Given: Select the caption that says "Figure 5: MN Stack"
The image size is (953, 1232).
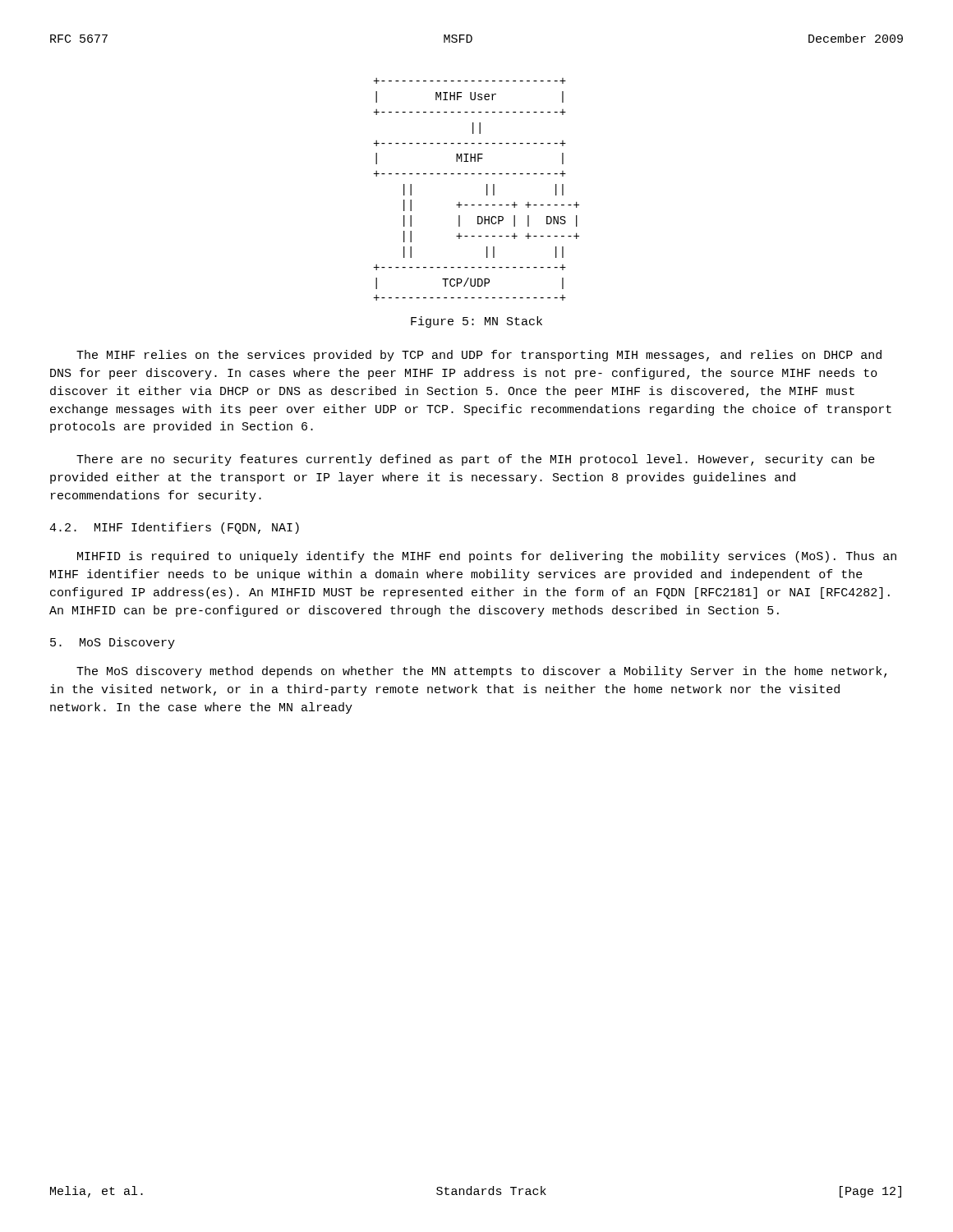Looking at the screenshot, I should coord(476,323).
